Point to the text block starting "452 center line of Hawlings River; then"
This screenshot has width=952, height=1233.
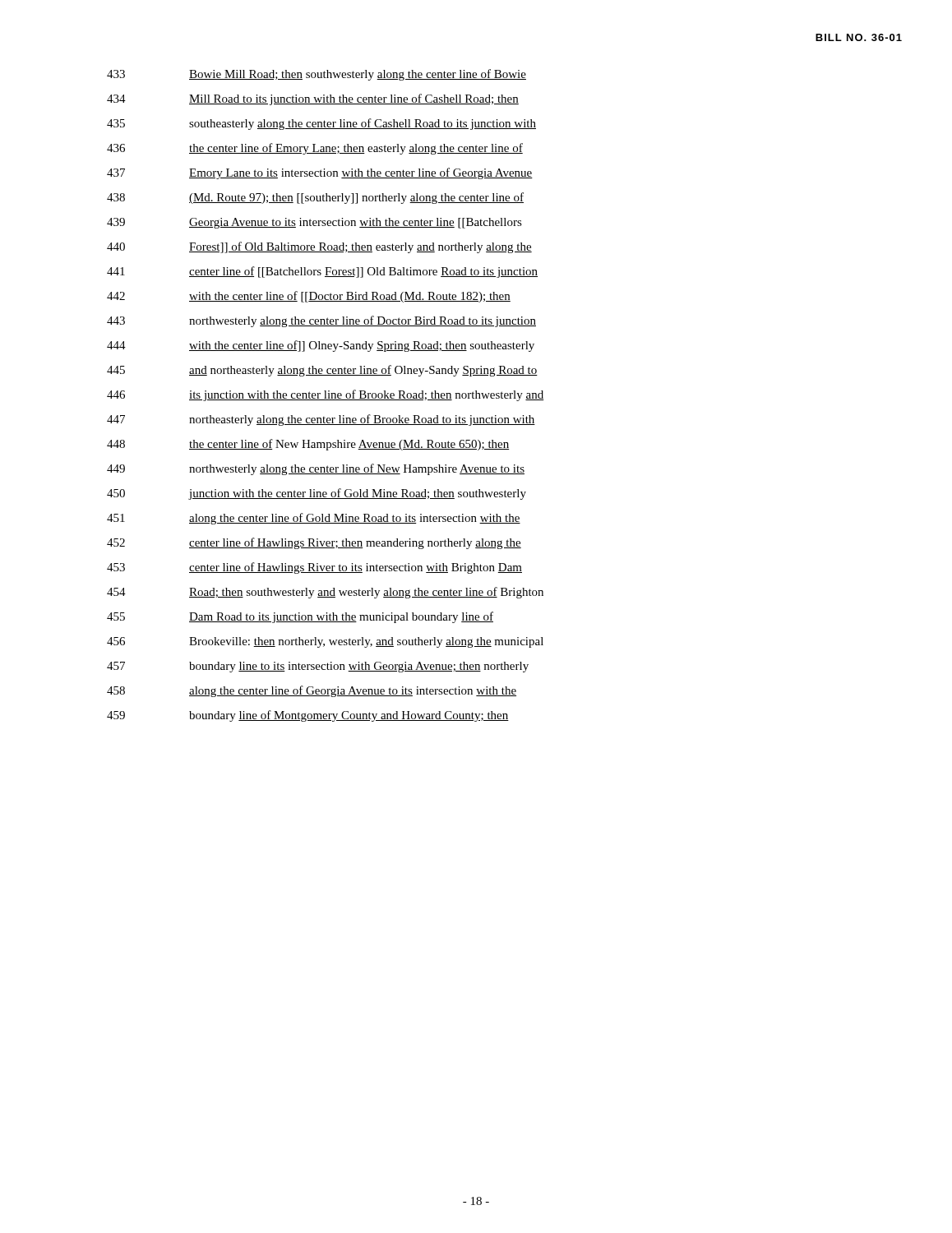[497, 543]
